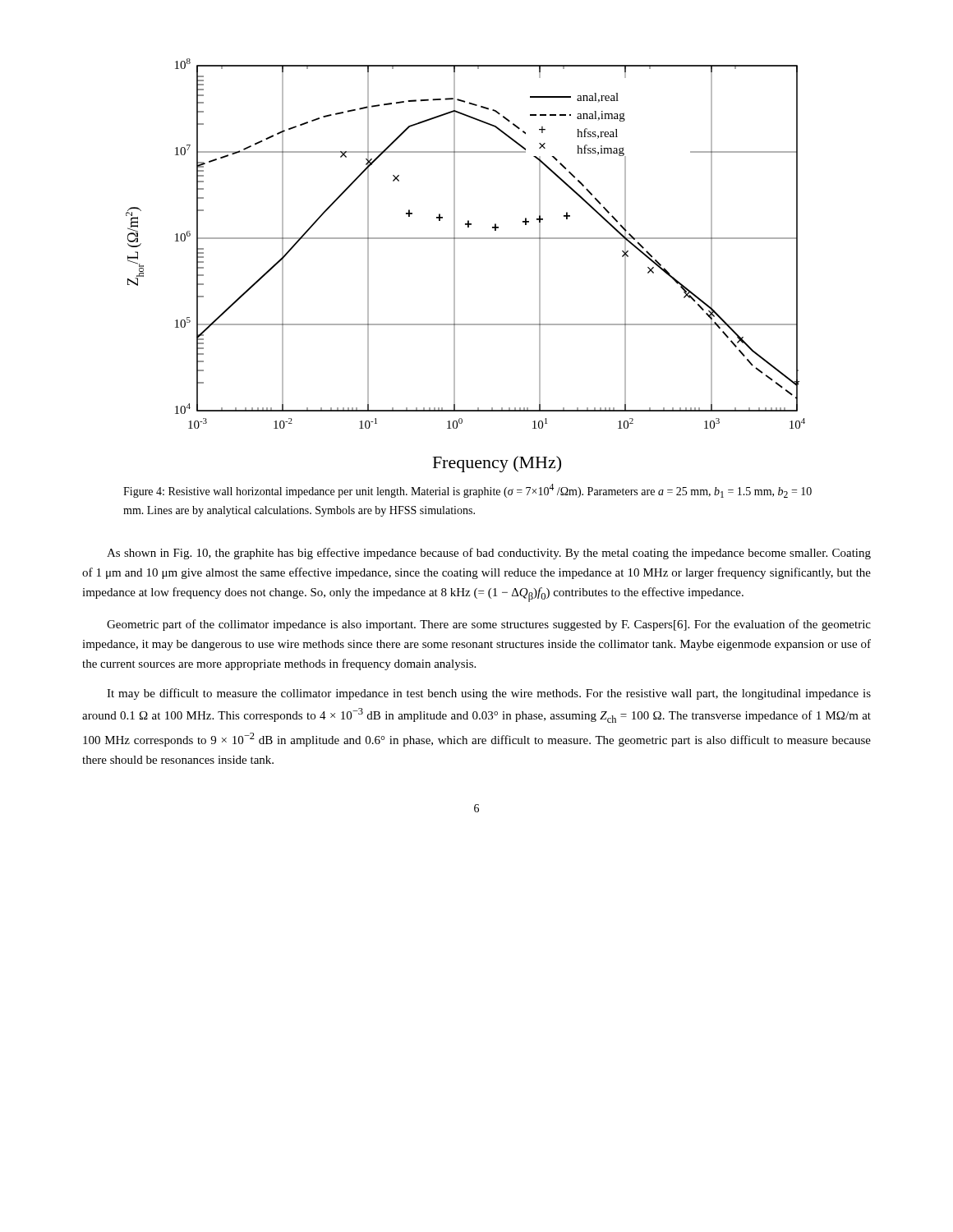Find the region starting "It may be difficult to measure"

tap(476, 726)
